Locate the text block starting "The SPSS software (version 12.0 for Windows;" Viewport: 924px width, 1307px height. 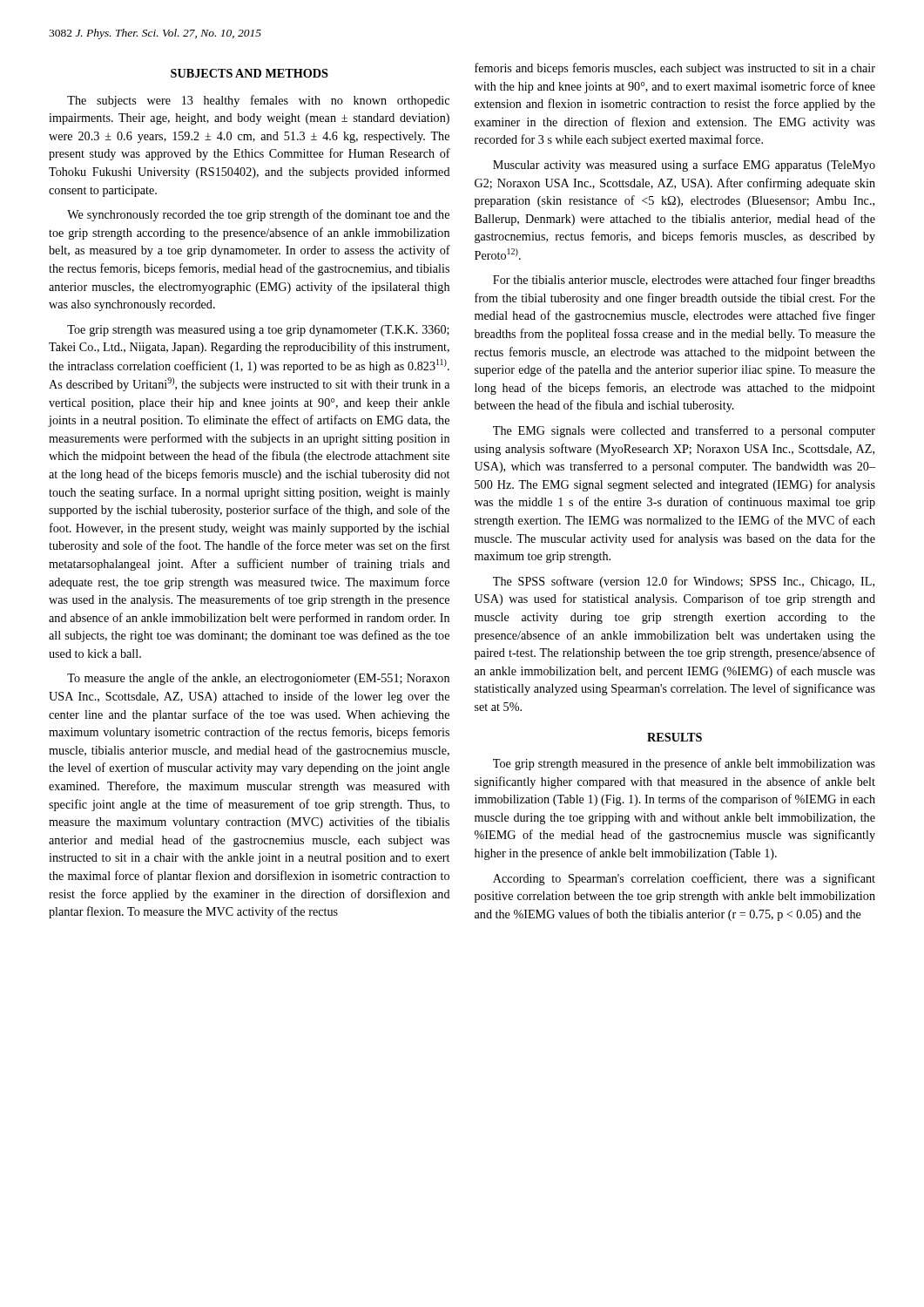point(675,644)
